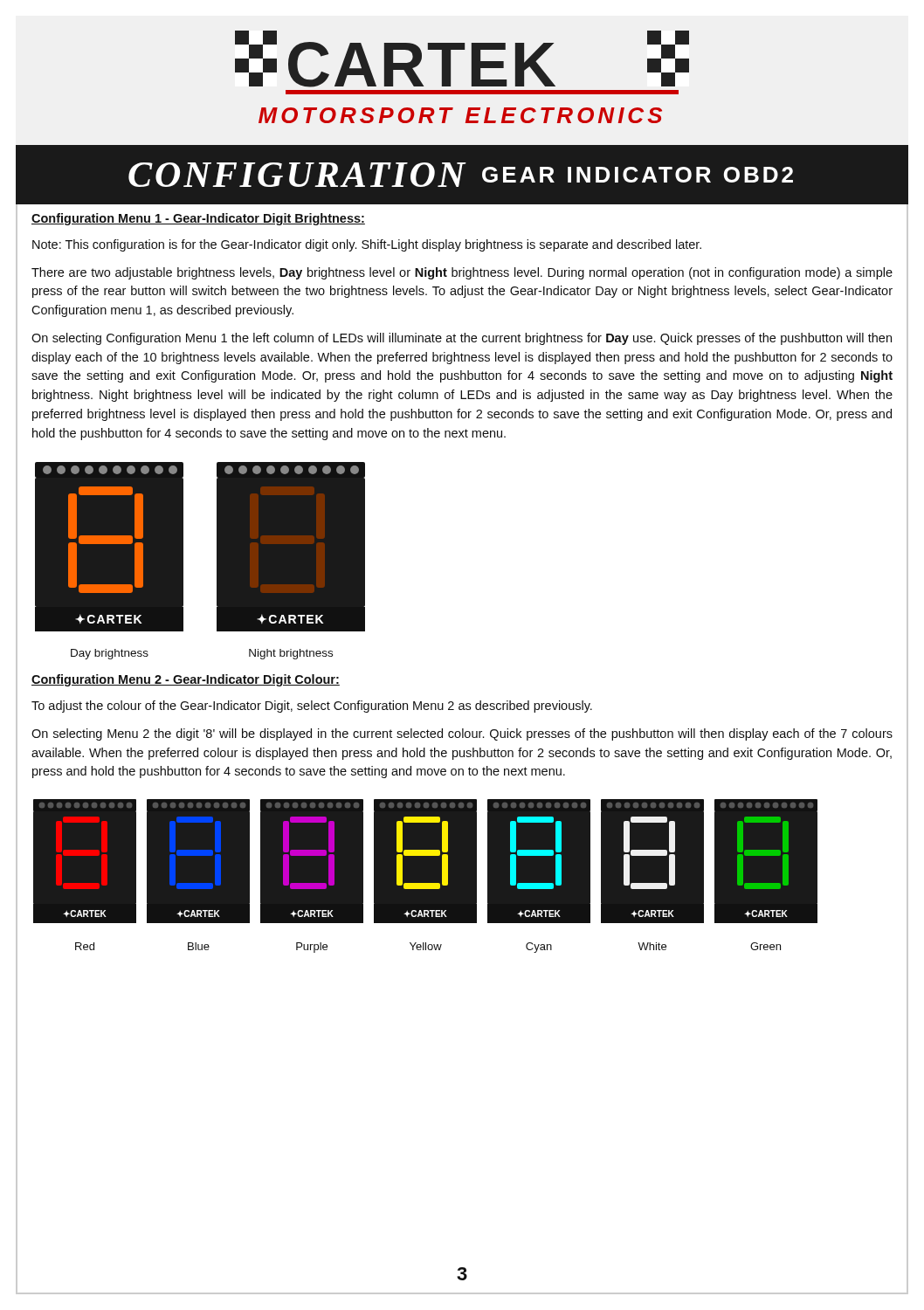Locate the text block that reads "On selecting Configuration Menu 1"
Screen dimensions: 1310x924
tap(462, 385)
